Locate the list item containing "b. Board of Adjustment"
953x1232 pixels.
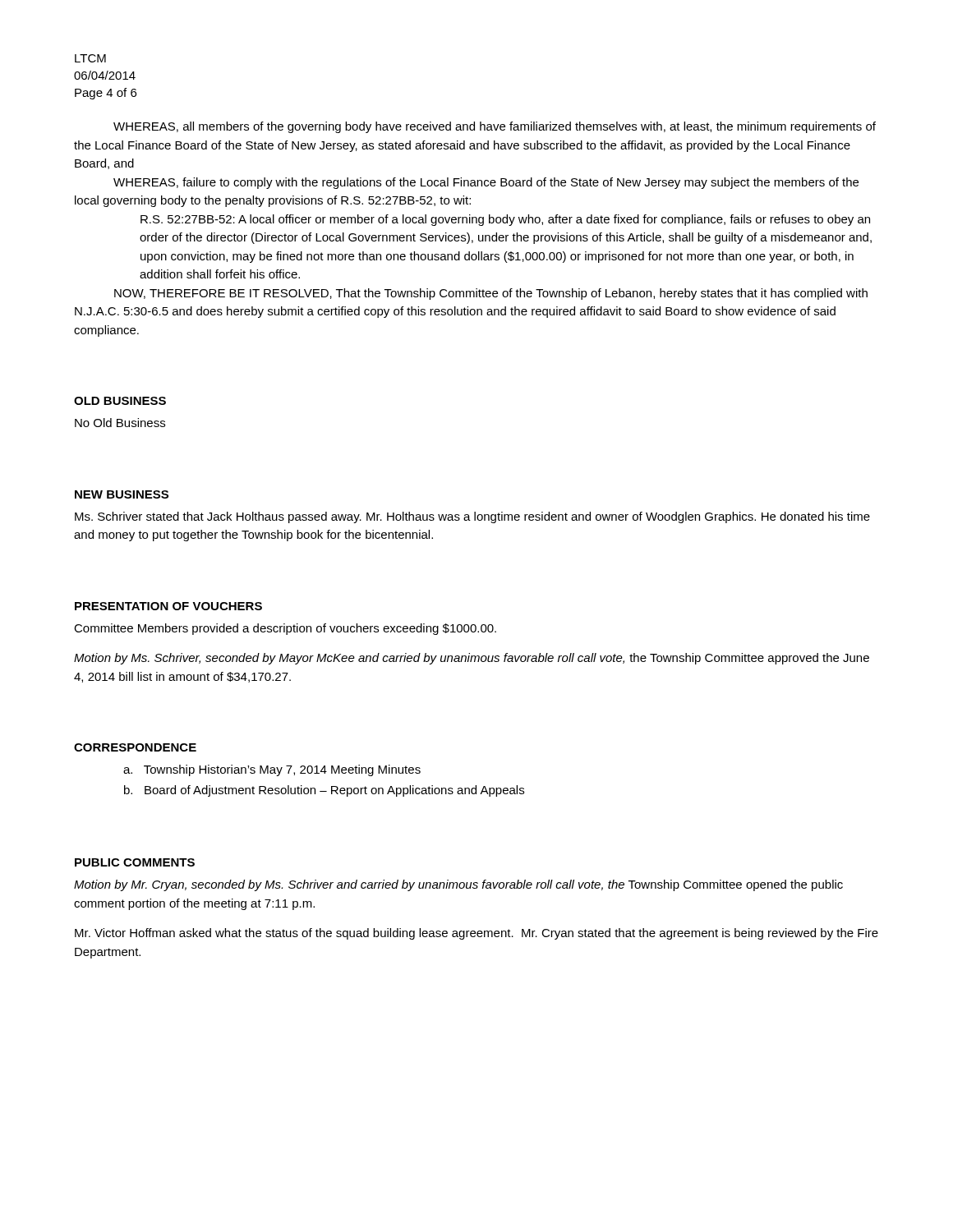tap(324, 789)
